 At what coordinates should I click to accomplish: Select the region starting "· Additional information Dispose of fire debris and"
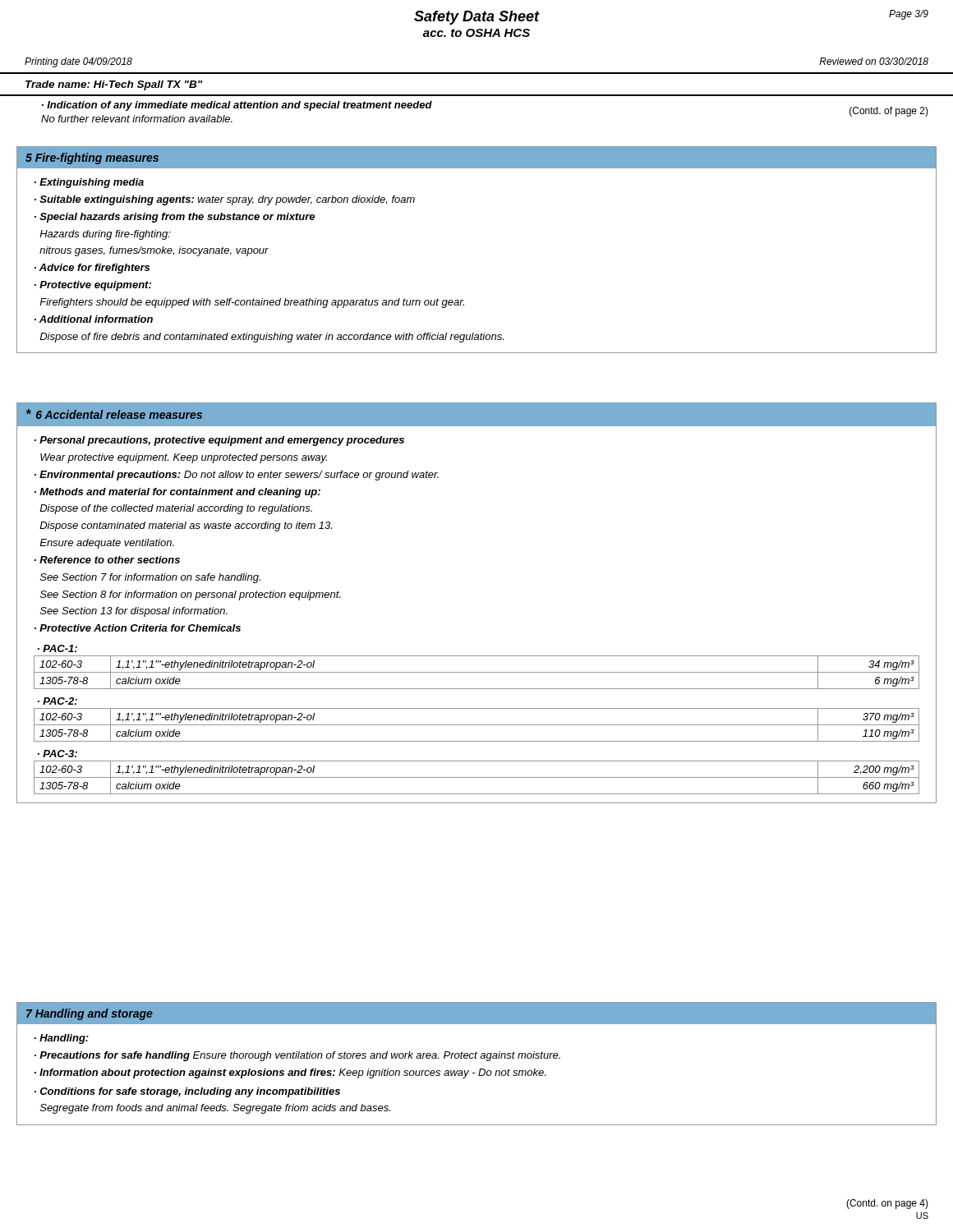coord(476,328)
